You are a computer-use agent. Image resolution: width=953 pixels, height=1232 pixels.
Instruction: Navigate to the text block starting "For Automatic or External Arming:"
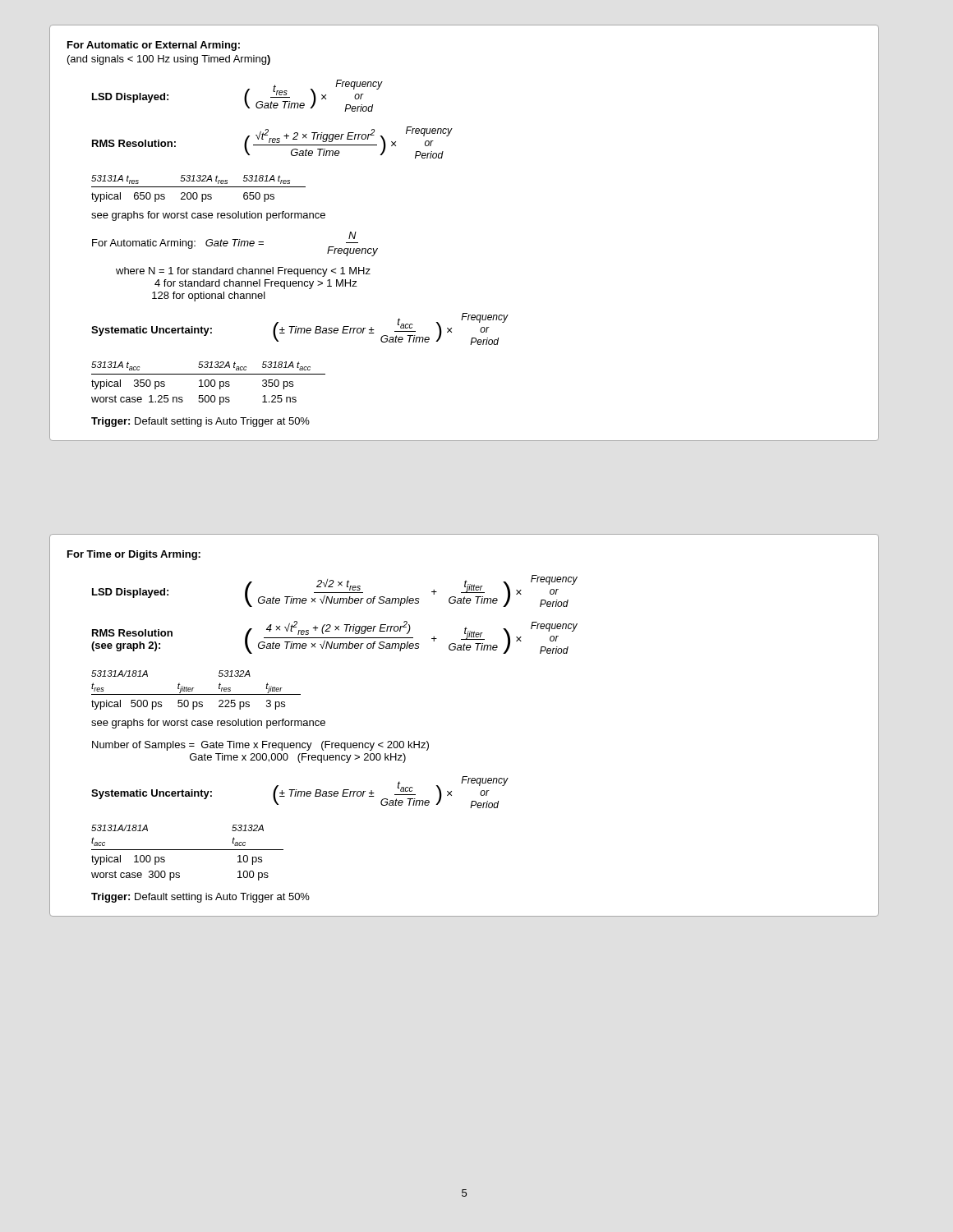click(154, 45)
